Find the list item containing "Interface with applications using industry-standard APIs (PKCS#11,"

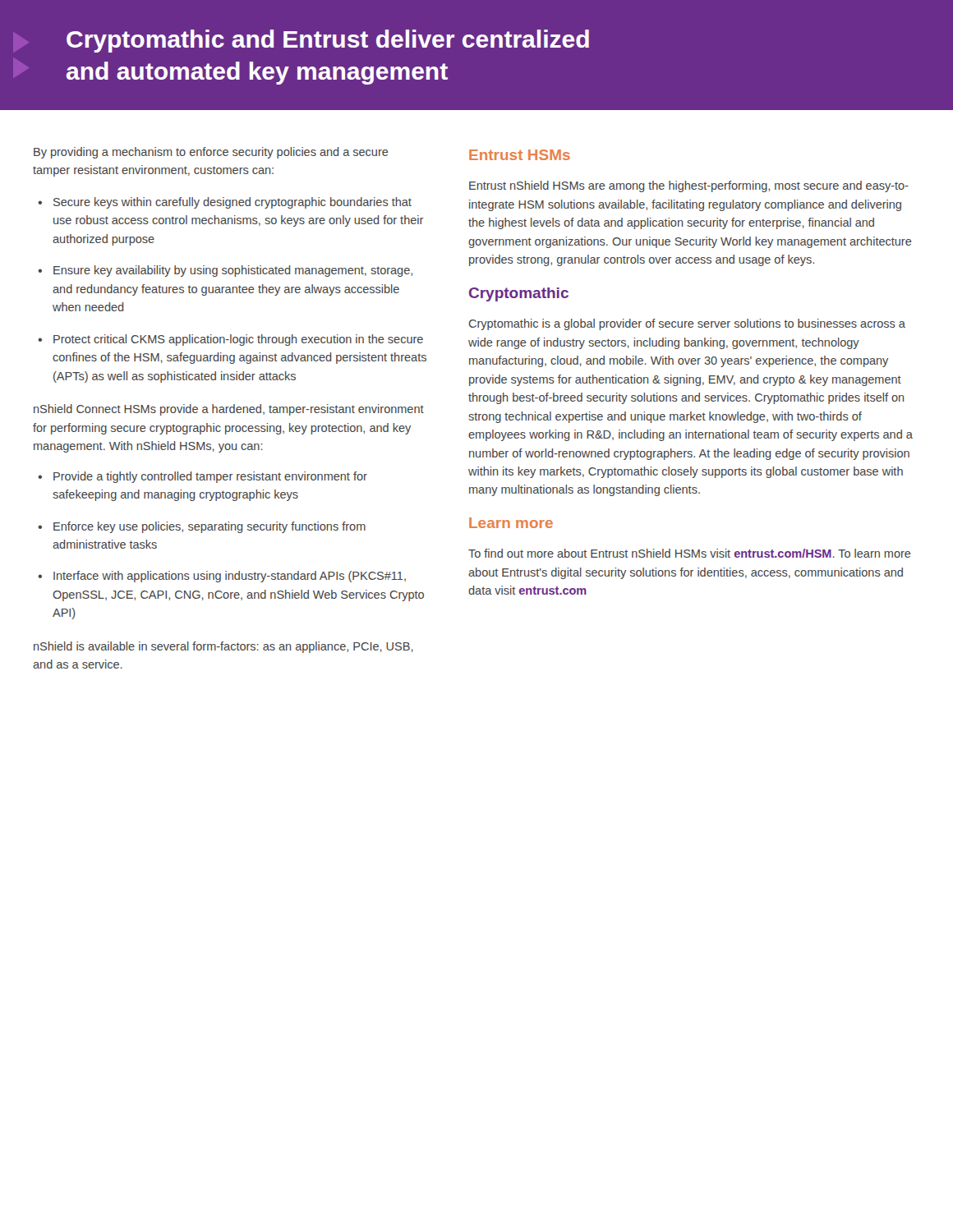tap(230, 595)
